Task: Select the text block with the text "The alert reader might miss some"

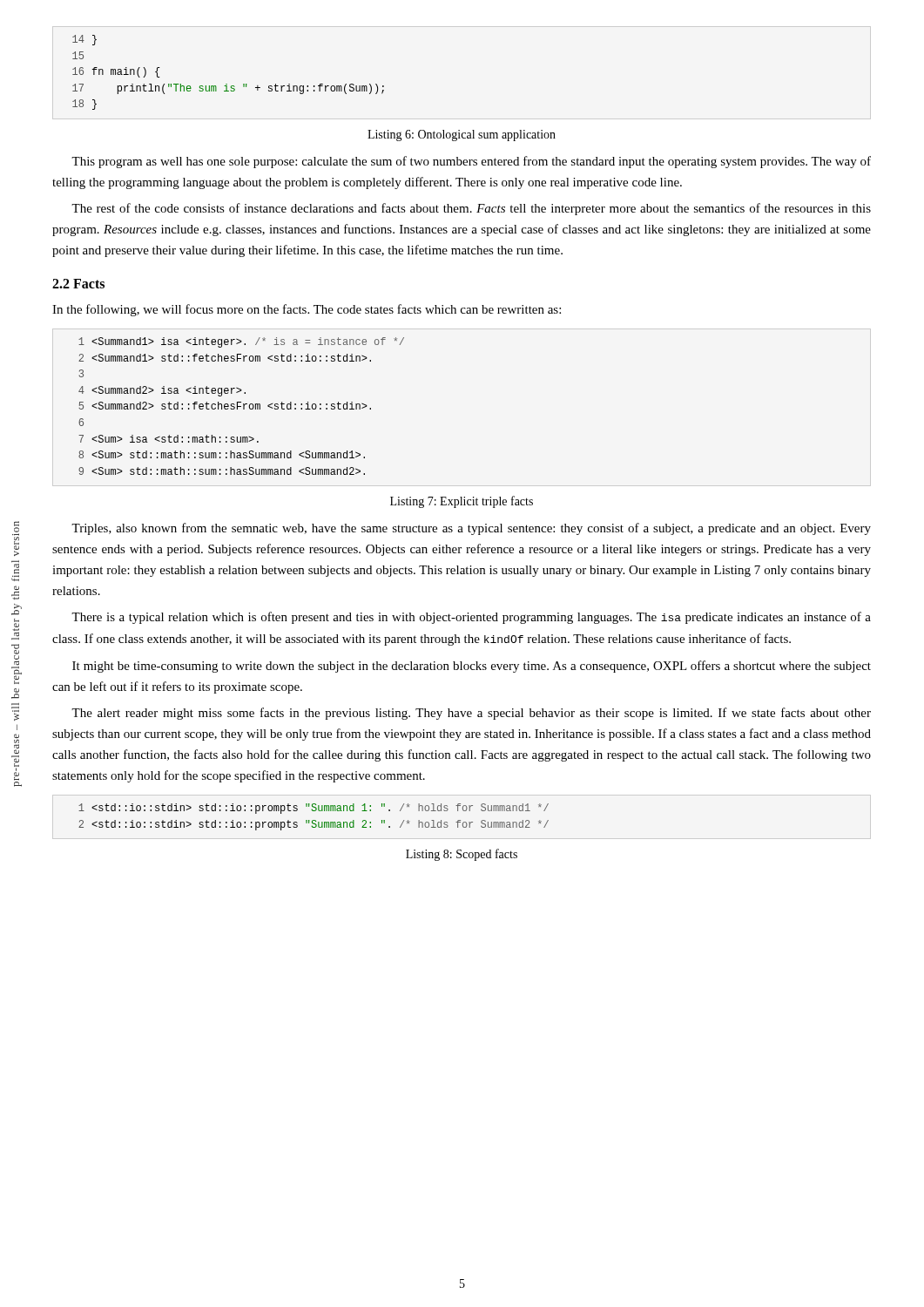Action: click(462, 744)
